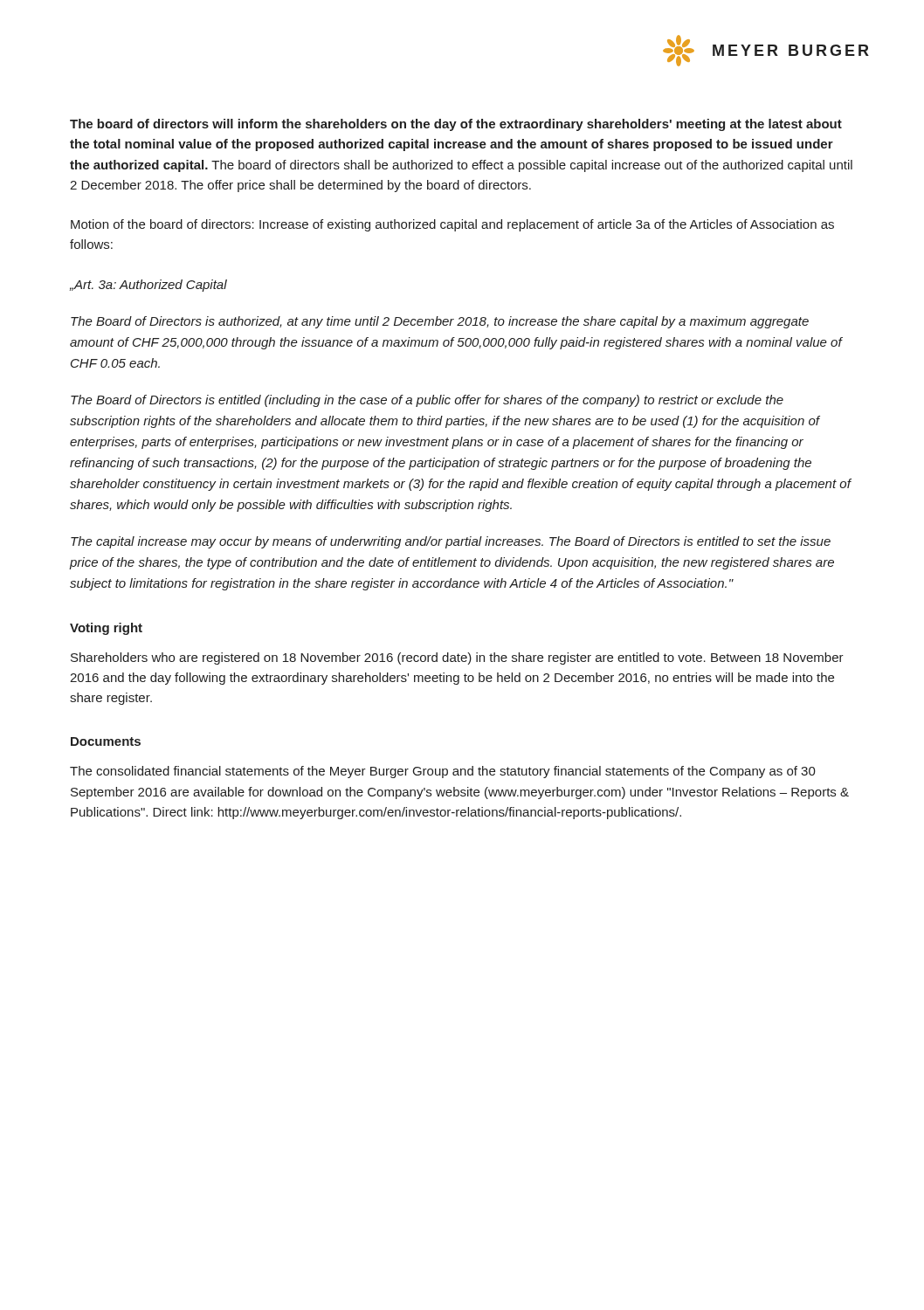Click on the text block that reads "The capital increase may occur by"

(452, 562)
